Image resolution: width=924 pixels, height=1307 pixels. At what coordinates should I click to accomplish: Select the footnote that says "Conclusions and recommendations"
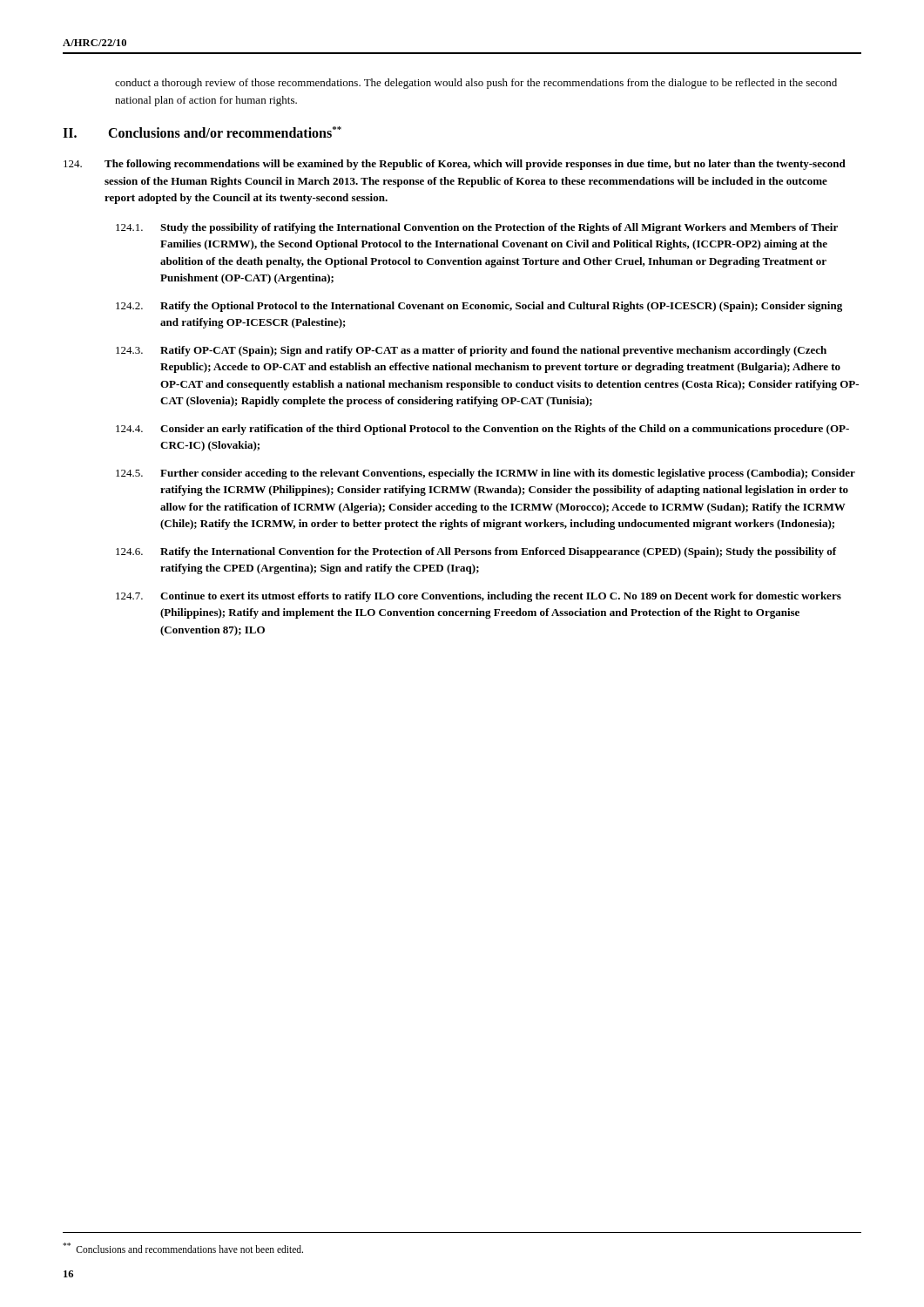tap(183, 1248)
